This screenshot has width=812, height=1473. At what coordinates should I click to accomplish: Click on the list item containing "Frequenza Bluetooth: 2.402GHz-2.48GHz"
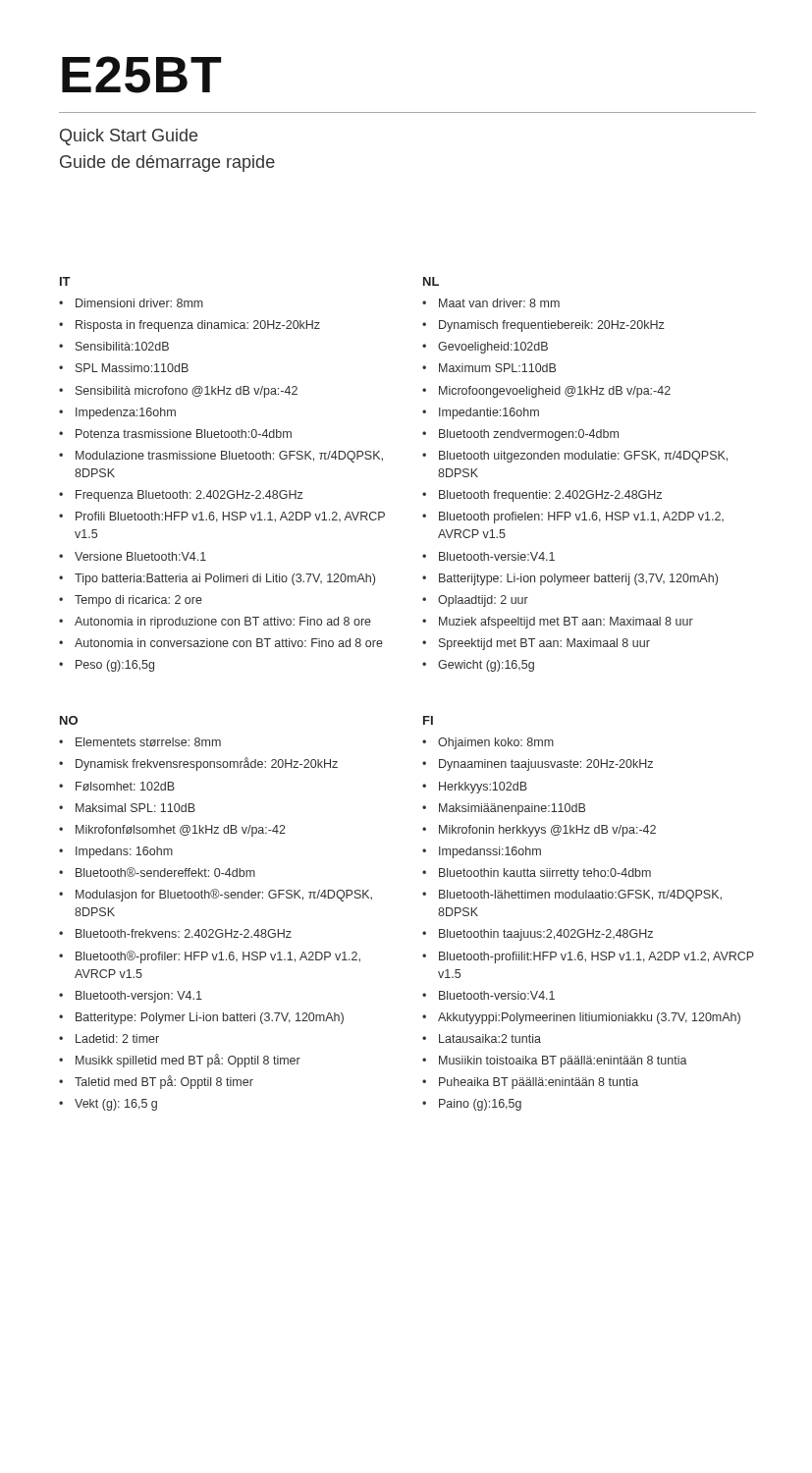coord(189,495)
